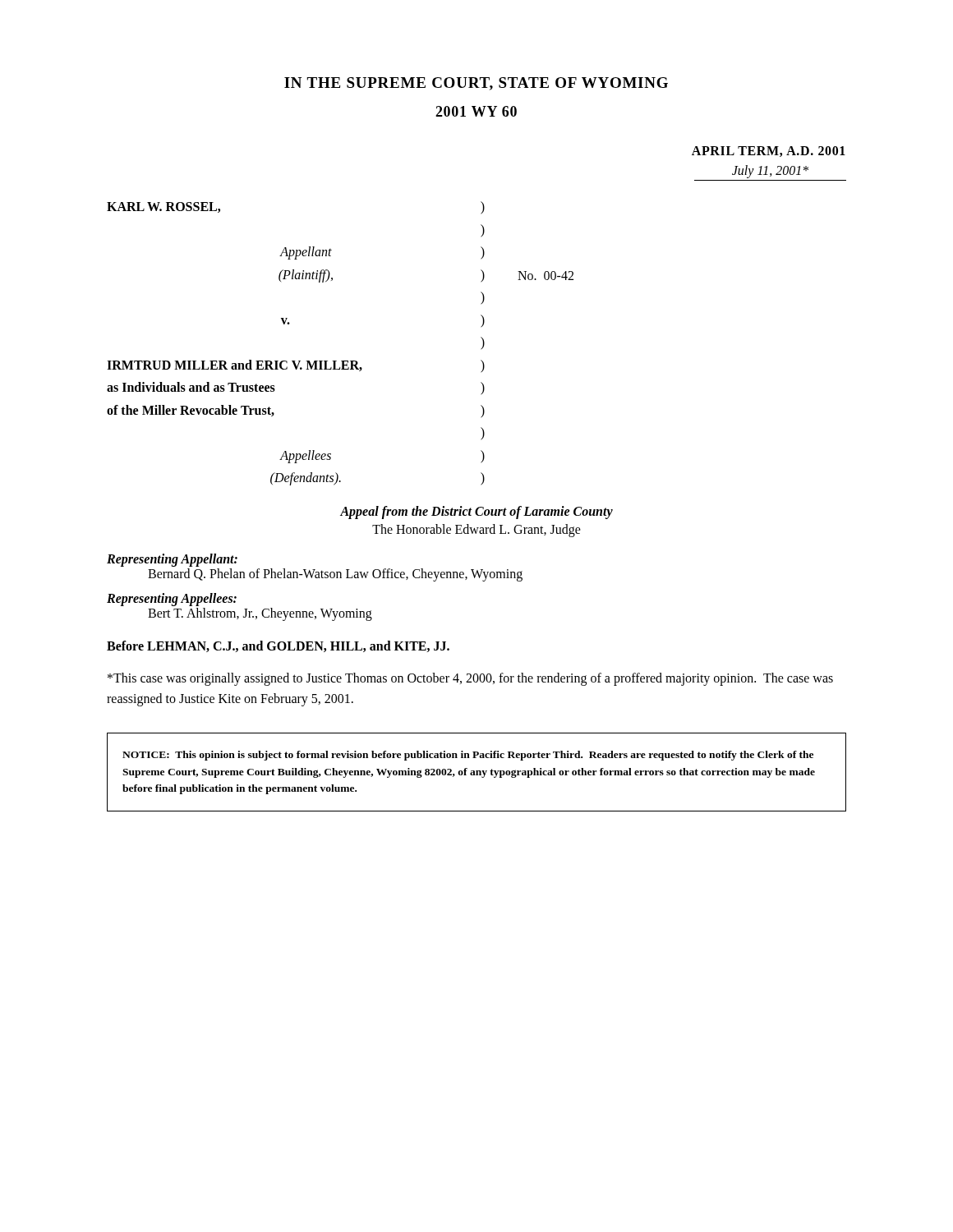
Task: Find the block on this page that starts "NOTICE: This opinion is"
Action: [x=469, y=771]
